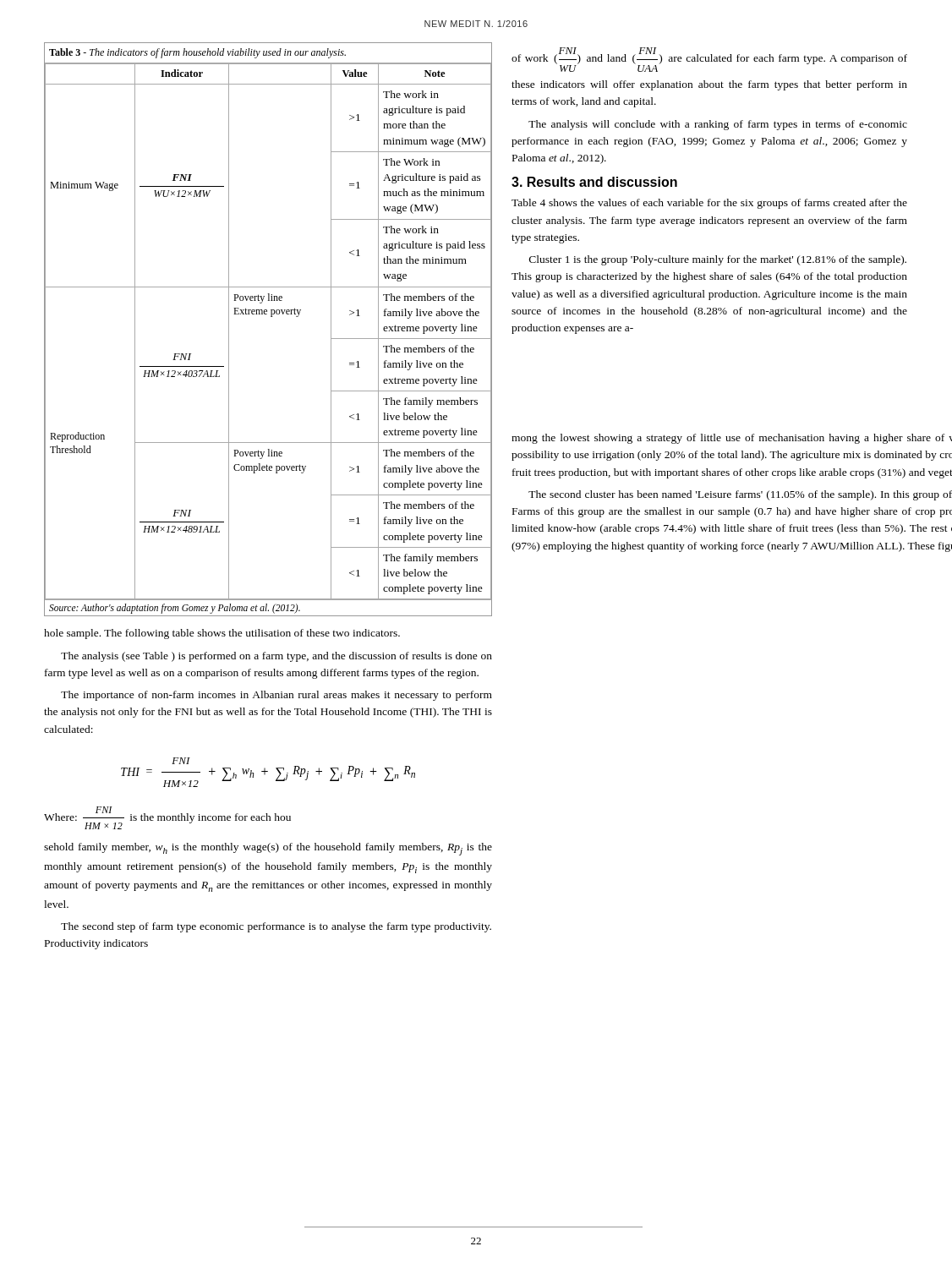The image size is (952, 1268).
Task: Select the text block that reads "hole sample. The"
Action: [268, 682]
